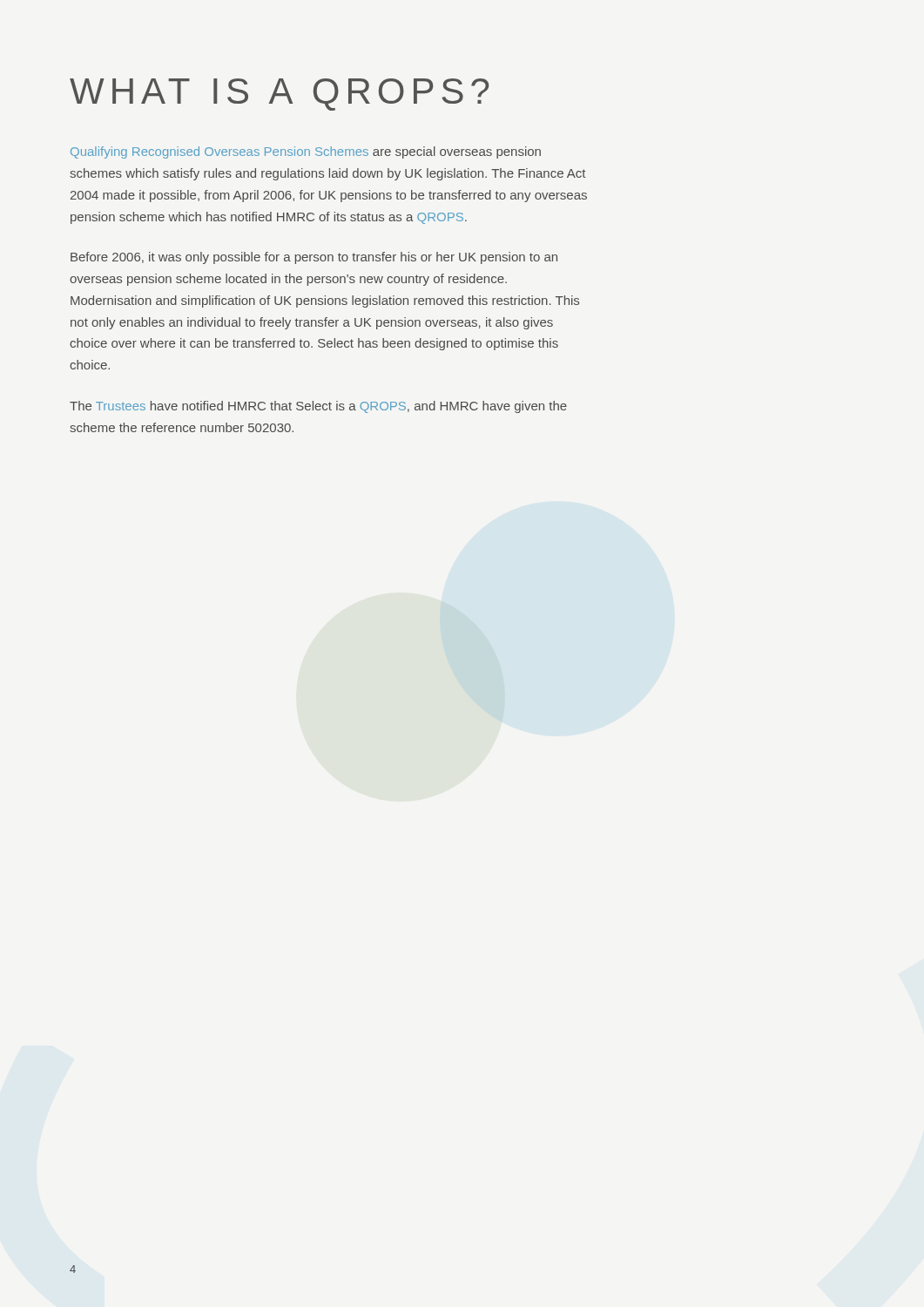Find the block on this page that starts "Qualifying Recognised Overseas Pension Schemes are special overseas"
Image resolution: width=924 pixels, height=1307 pixels.
tap(329, 184)
